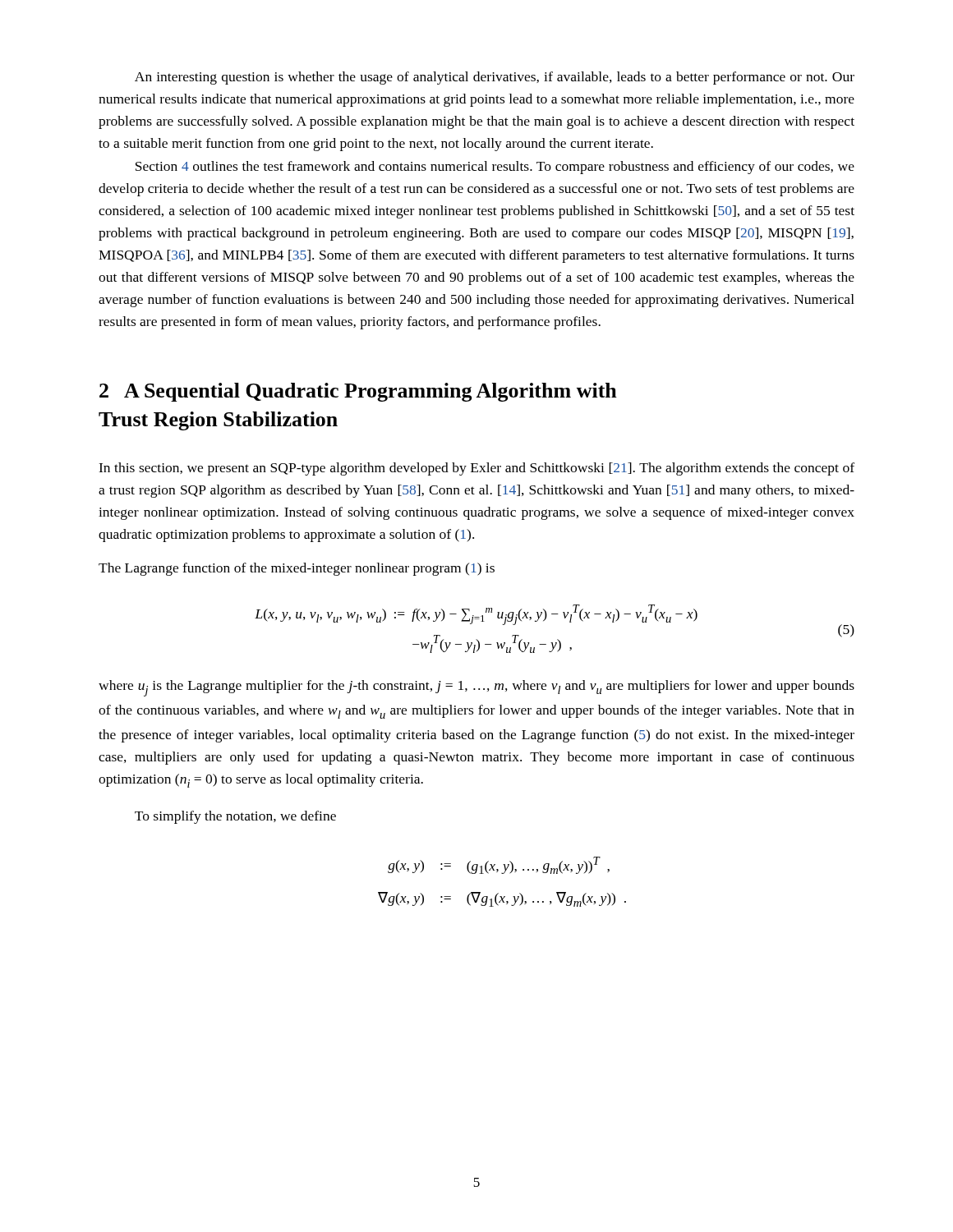Locate the region starting "To simplify the notation, we define"
The image size is (953, 1232).
(x=235, y=817)
